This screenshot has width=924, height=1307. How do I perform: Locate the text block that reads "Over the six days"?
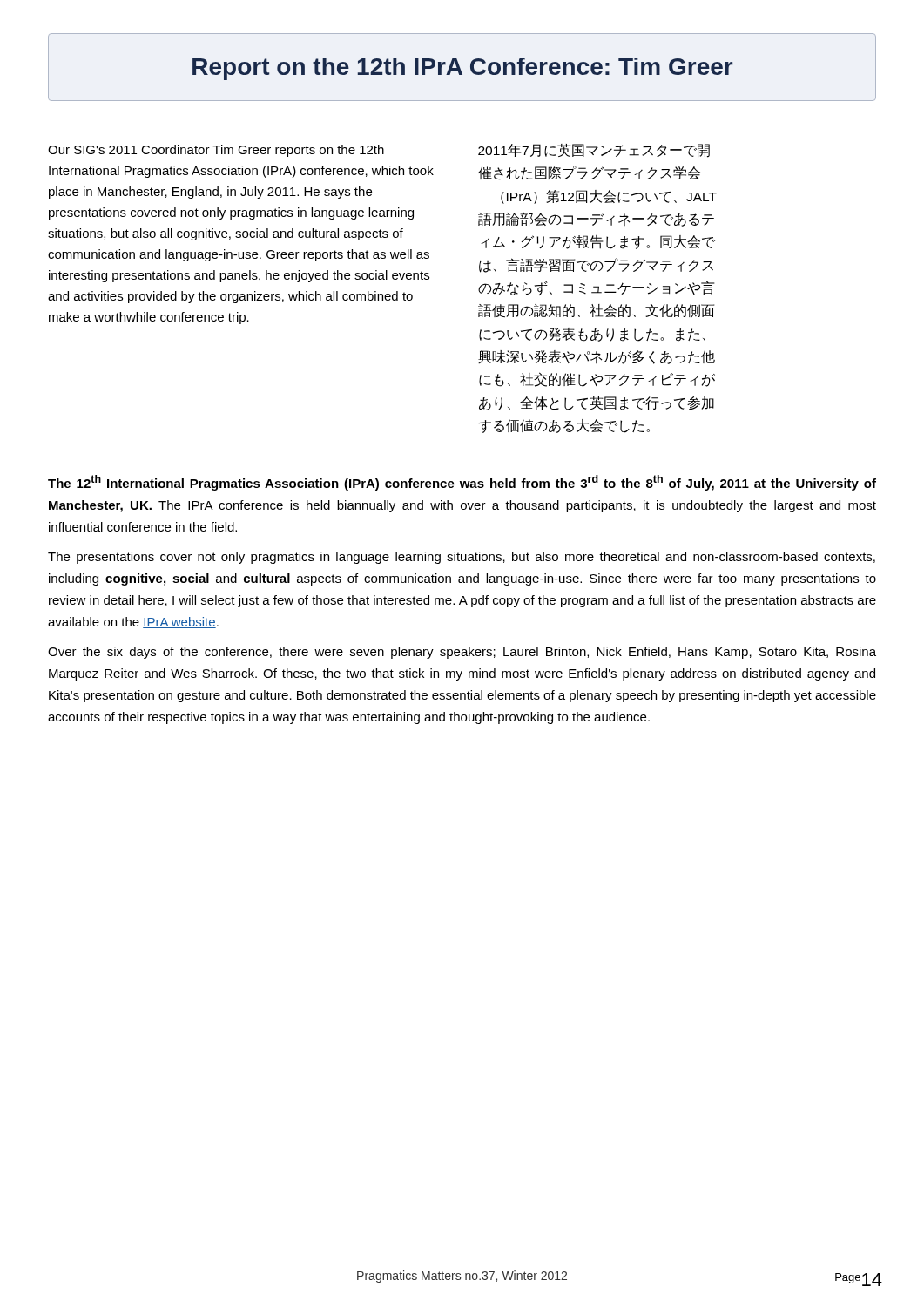coord(462,684)
